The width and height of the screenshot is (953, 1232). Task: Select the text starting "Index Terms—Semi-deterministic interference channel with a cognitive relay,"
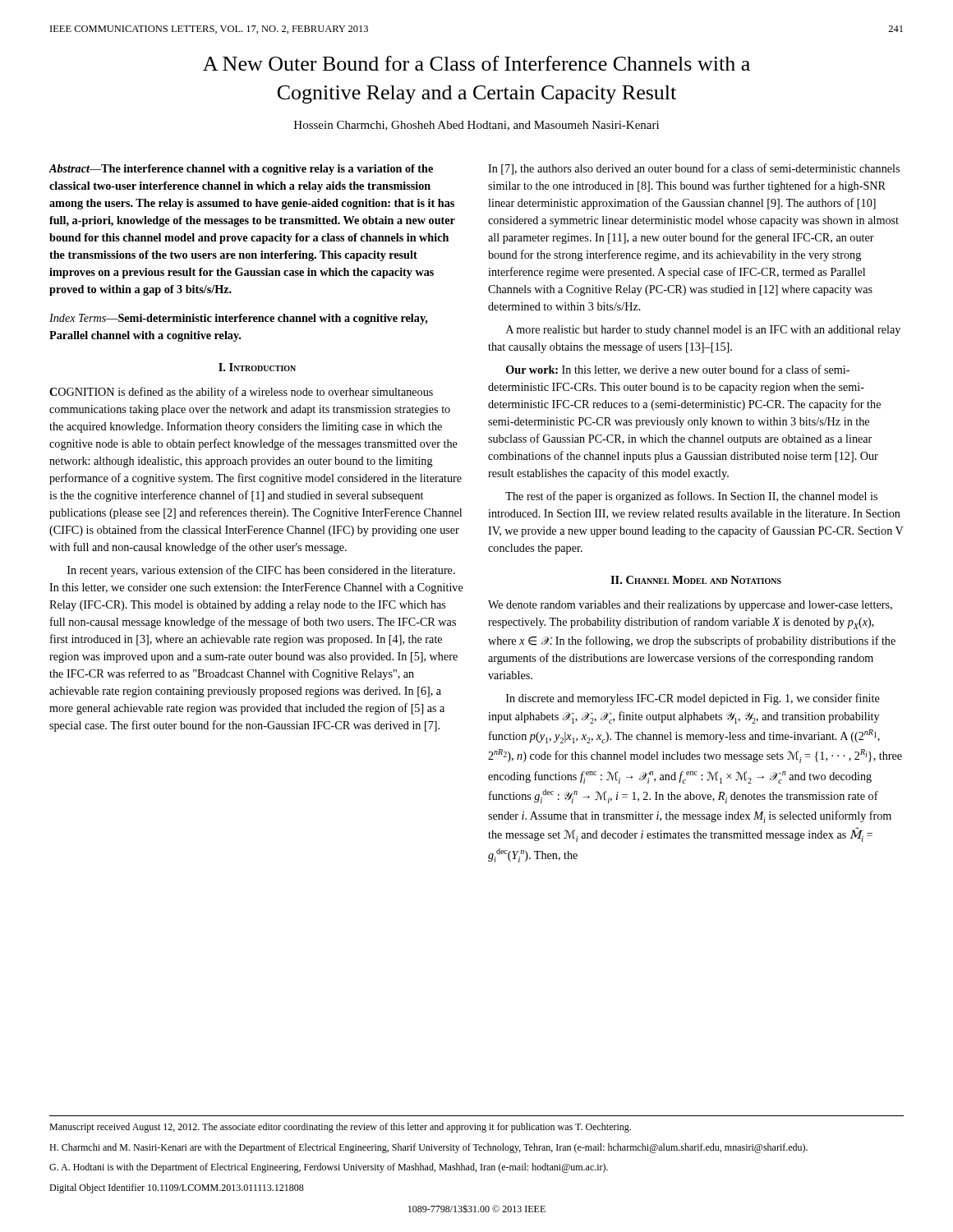(257, 327)
